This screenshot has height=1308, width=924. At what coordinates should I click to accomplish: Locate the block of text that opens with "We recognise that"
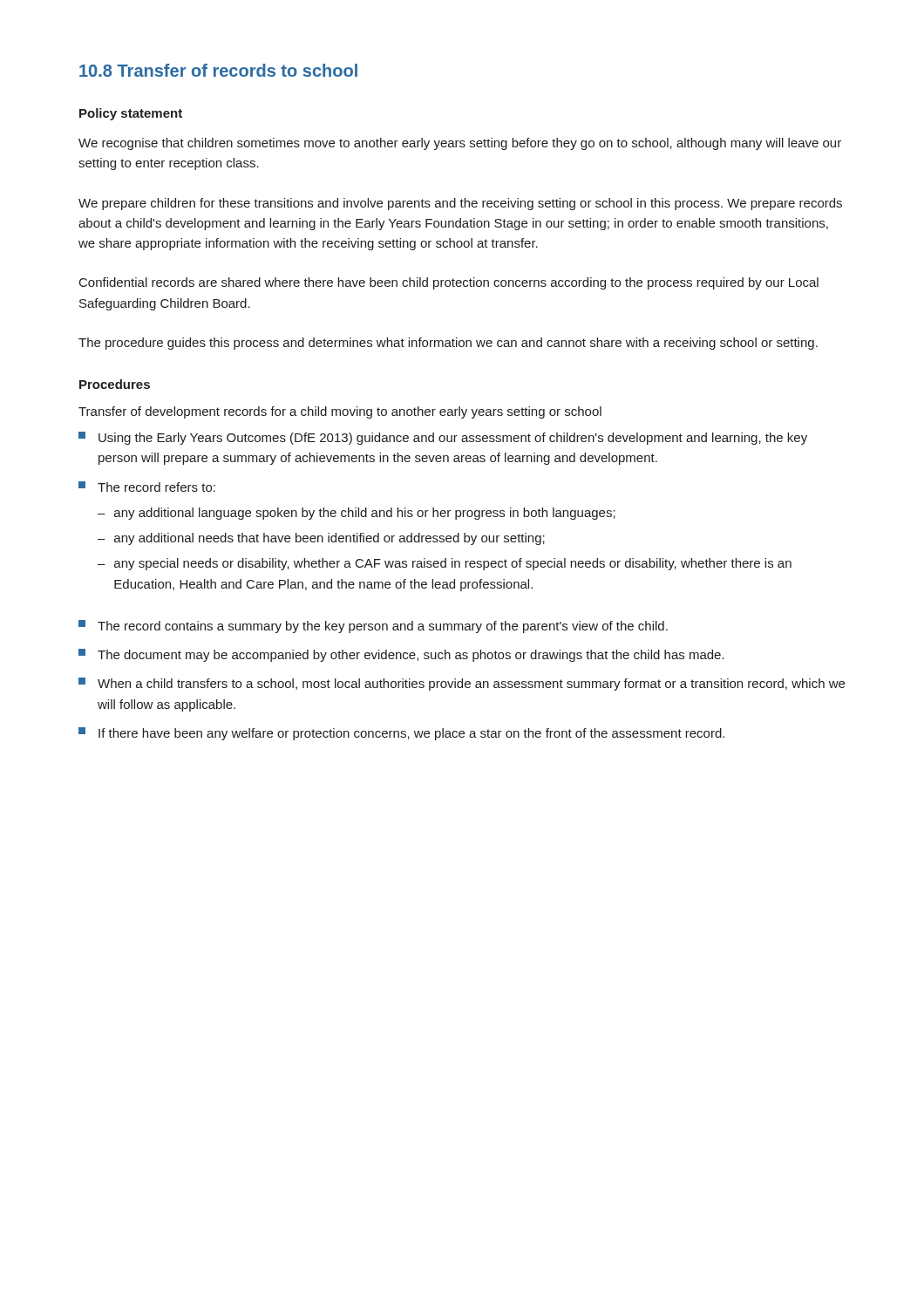point(460,153)
